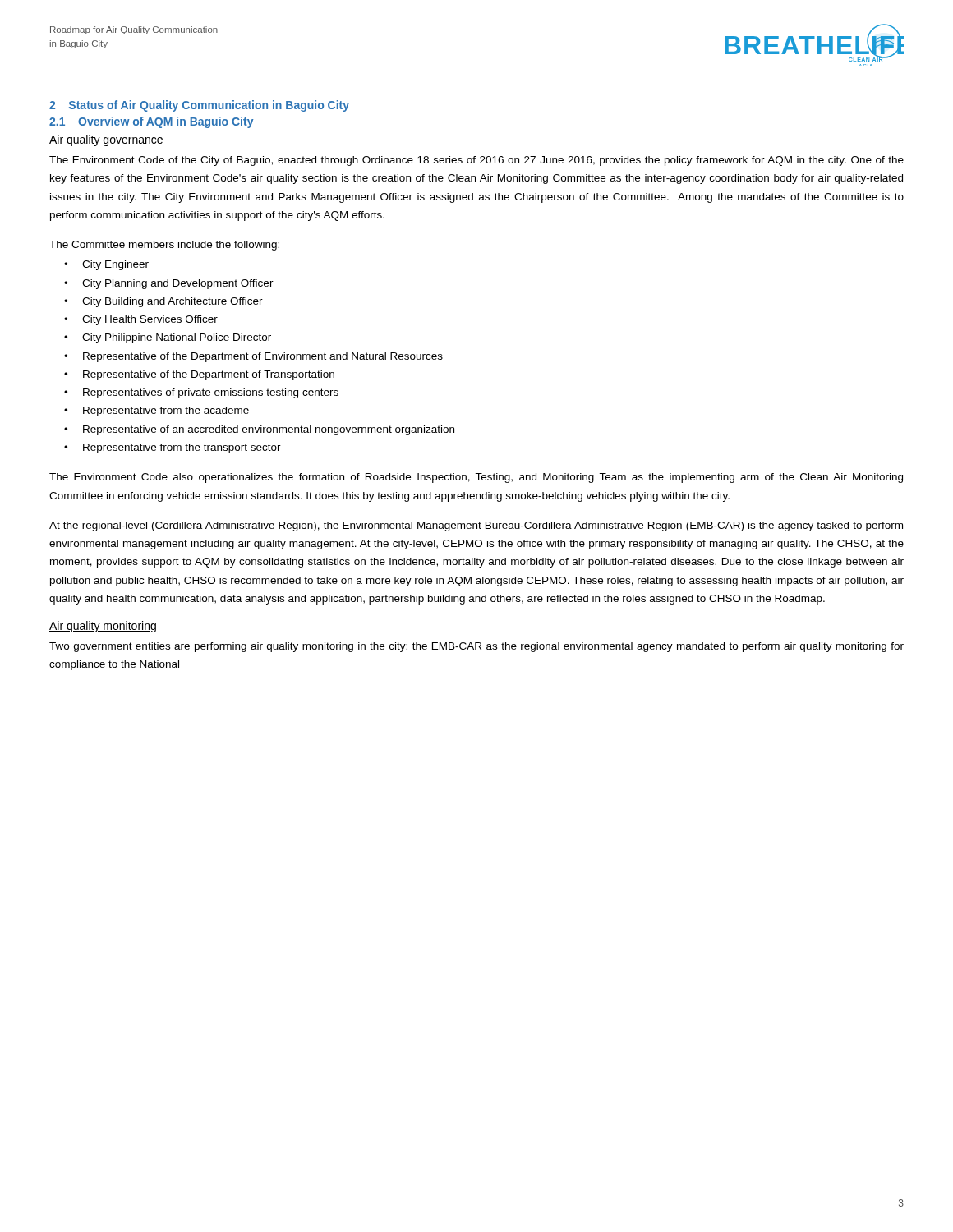Select the logo
The height and width of the screenshot is (1232, 953).
tap(813, 44)
